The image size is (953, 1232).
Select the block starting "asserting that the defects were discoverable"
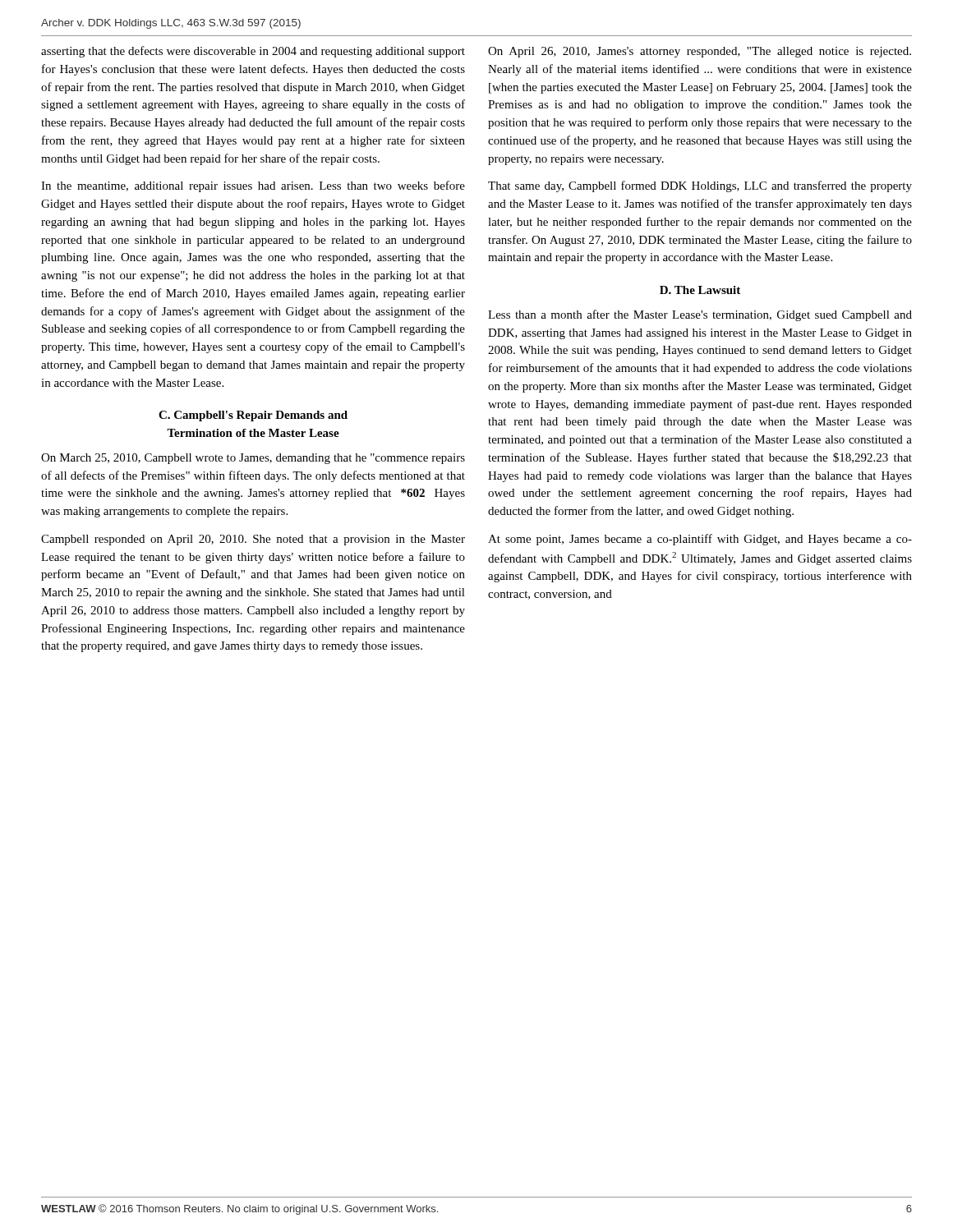(x=253, y=105)
